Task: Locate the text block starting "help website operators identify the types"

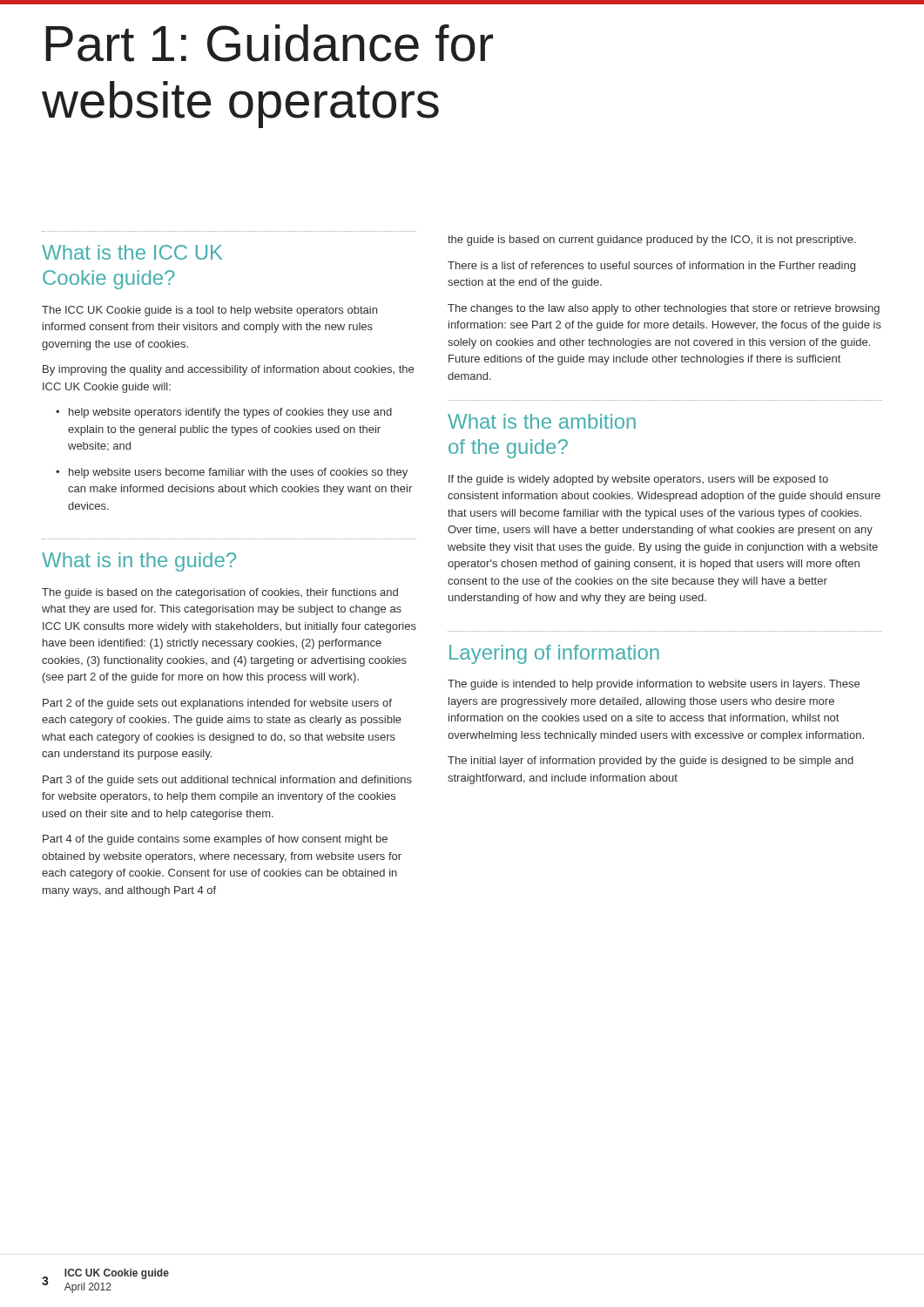Action: point(236,429)
